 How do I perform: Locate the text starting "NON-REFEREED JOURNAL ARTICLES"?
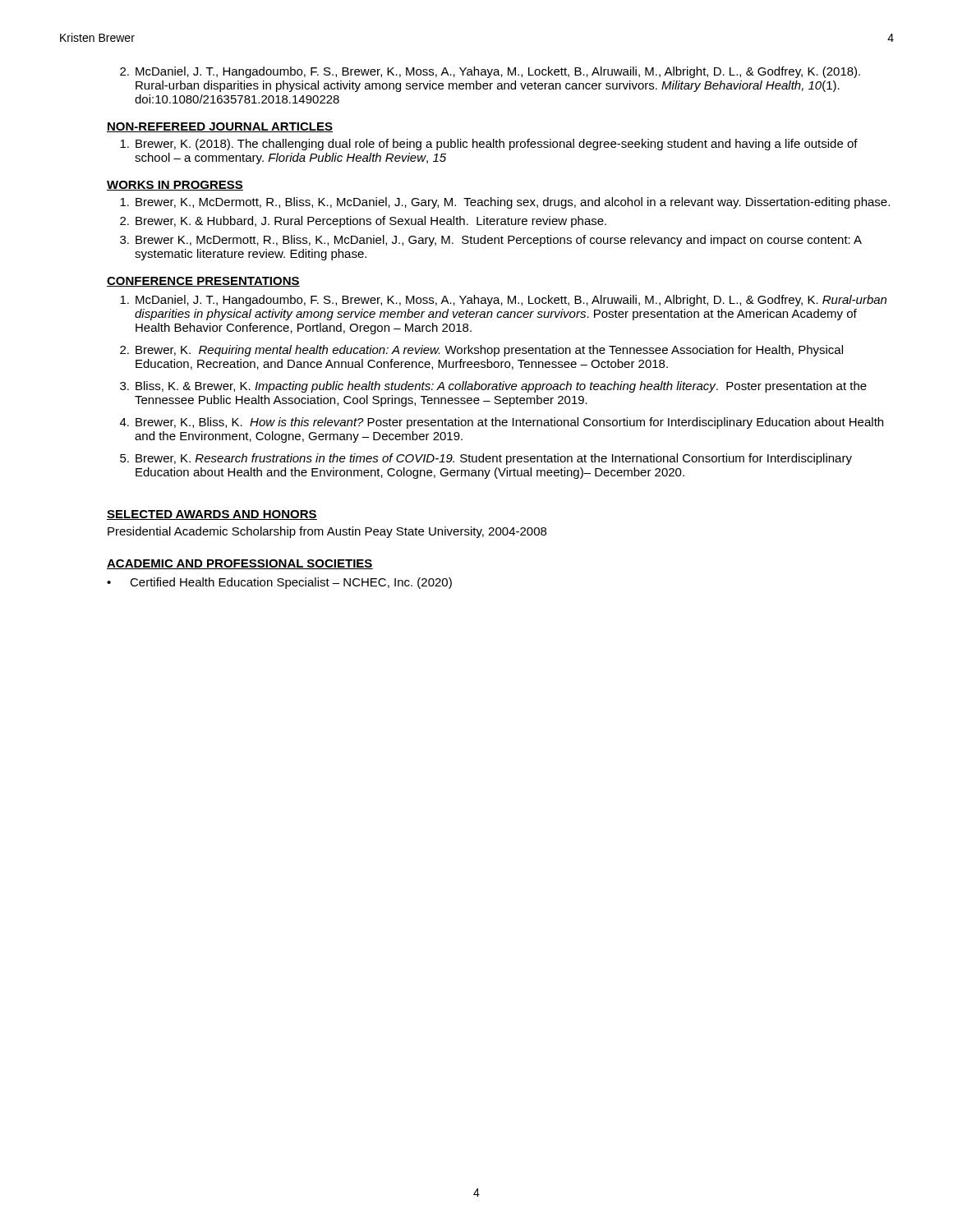[x=220, y=126]
